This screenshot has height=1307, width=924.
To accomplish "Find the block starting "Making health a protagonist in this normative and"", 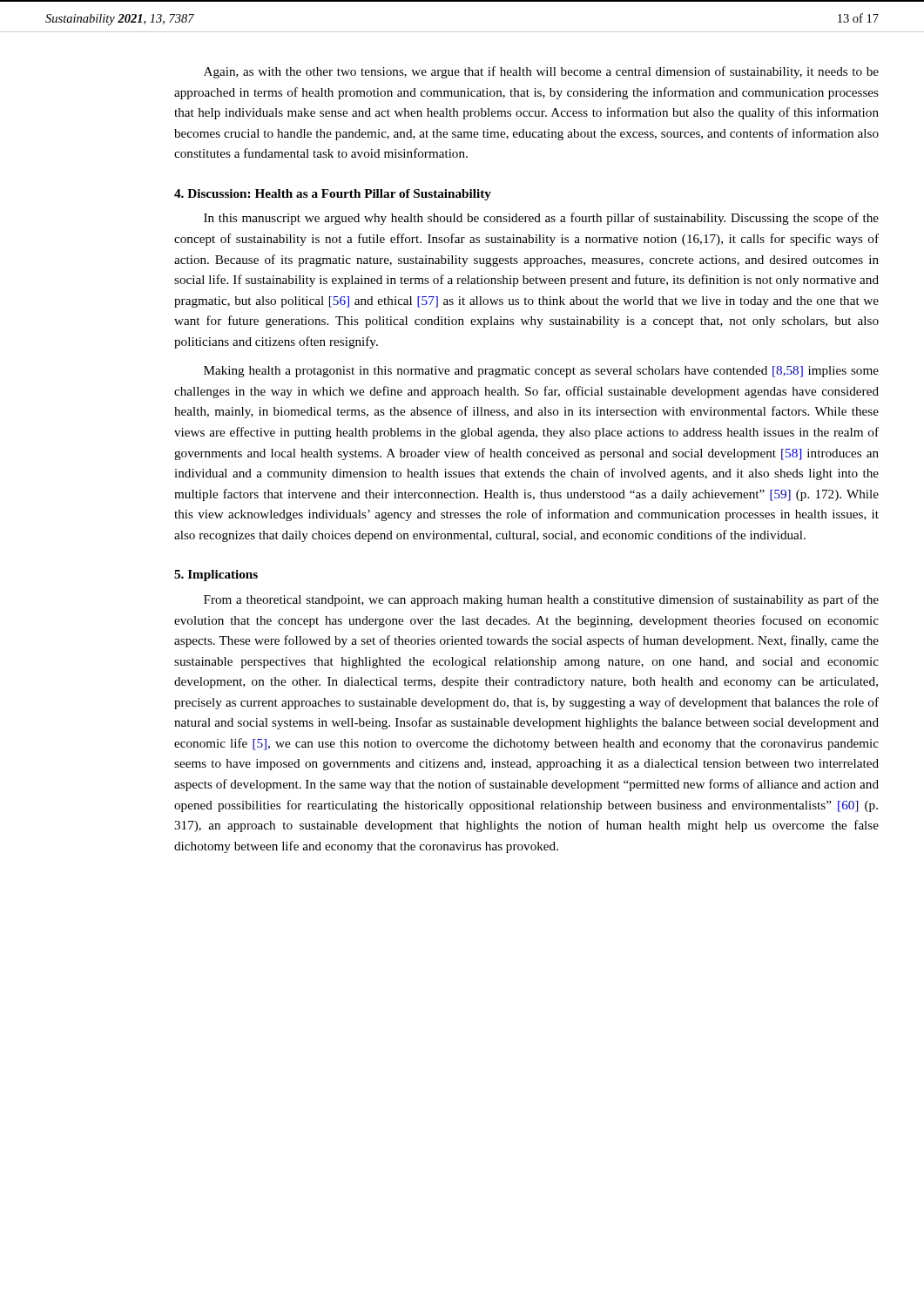I will [x=526, y=452].
